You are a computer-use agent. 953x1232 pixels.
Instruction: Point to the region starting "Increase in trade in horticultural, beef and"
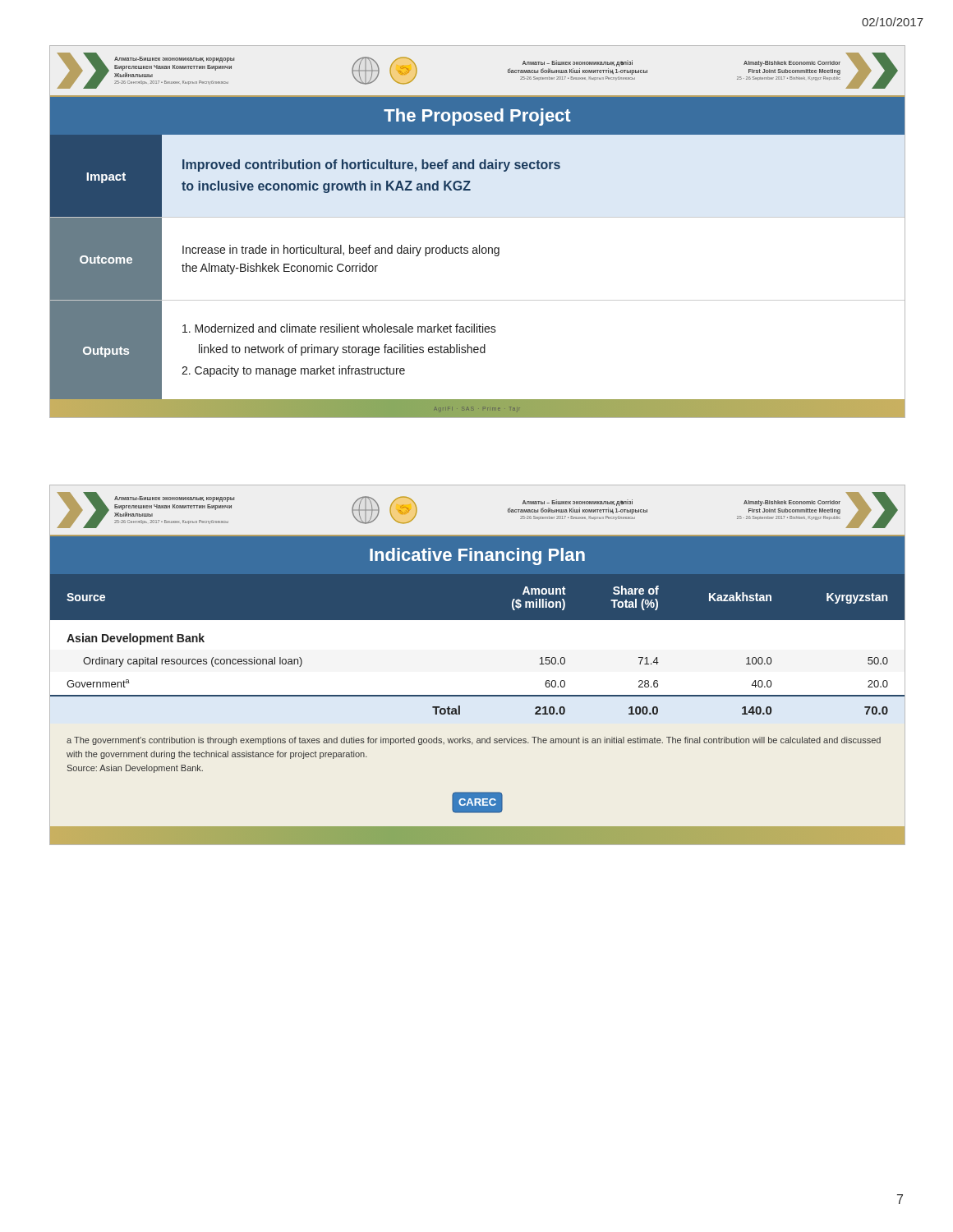tap(341, 251)
